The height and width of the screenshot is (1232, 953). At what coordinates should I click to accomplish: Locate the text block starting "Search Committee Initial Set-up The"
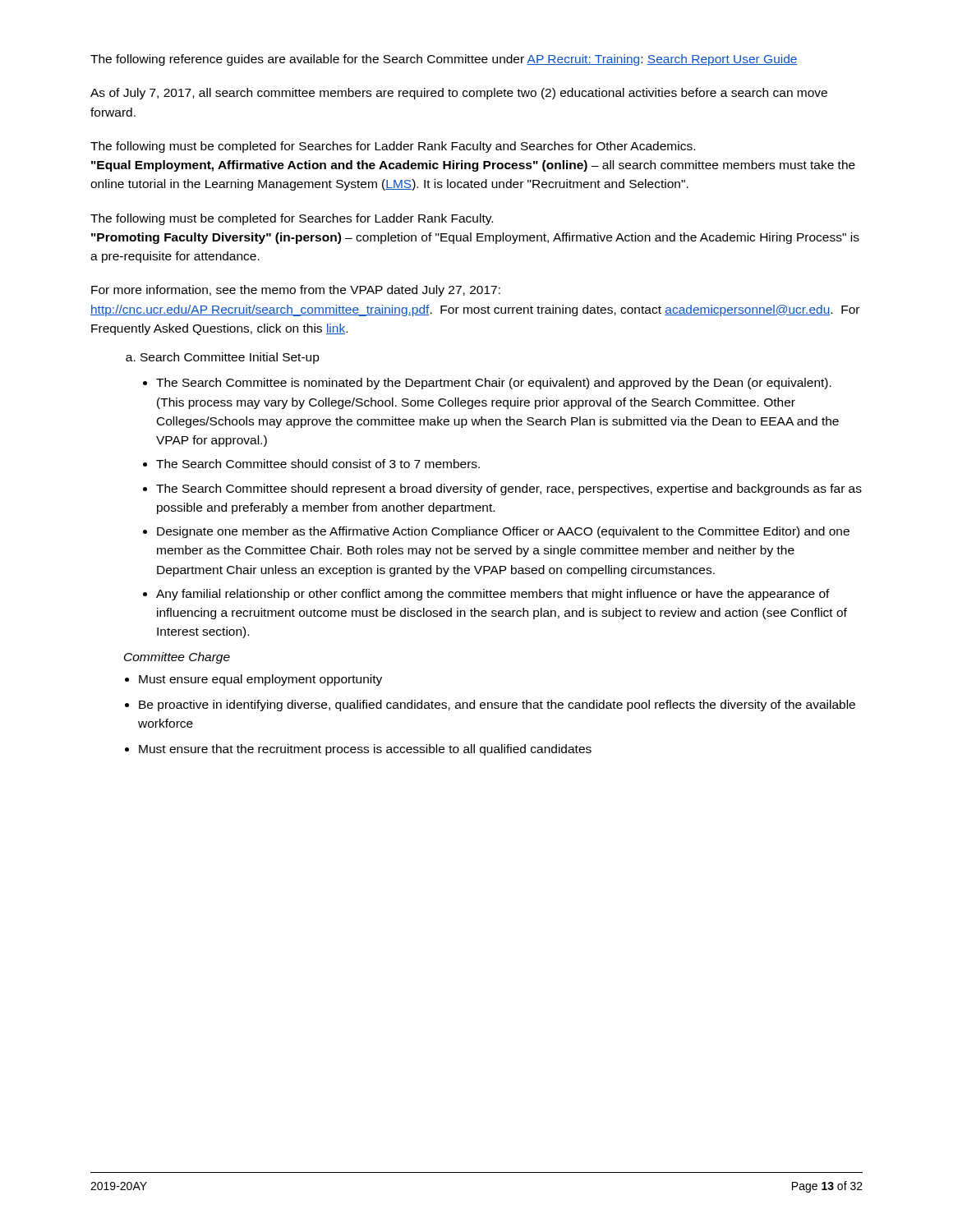501,495
